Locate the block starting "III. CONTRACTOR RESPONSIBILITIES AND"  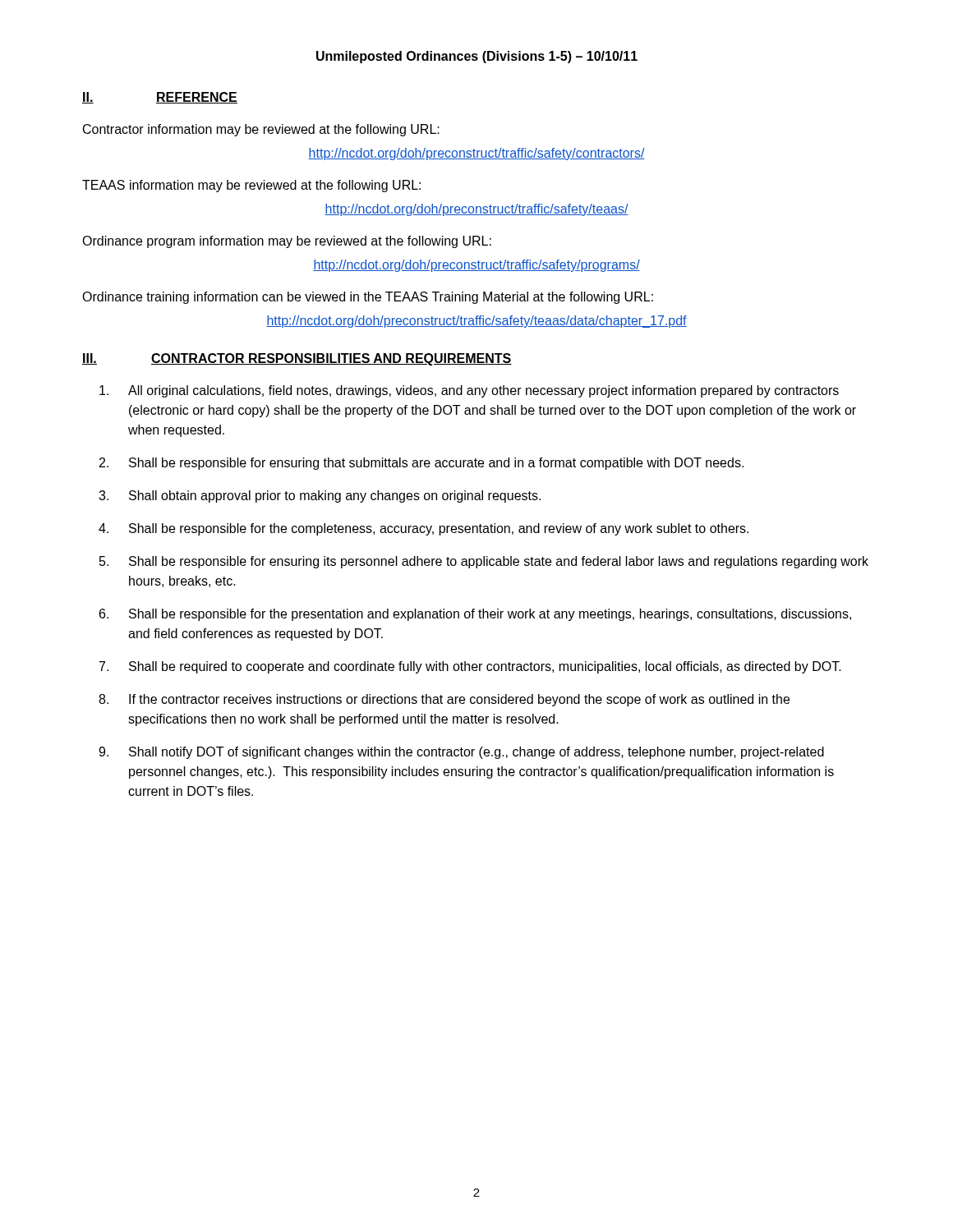click(x=297, y=359)
